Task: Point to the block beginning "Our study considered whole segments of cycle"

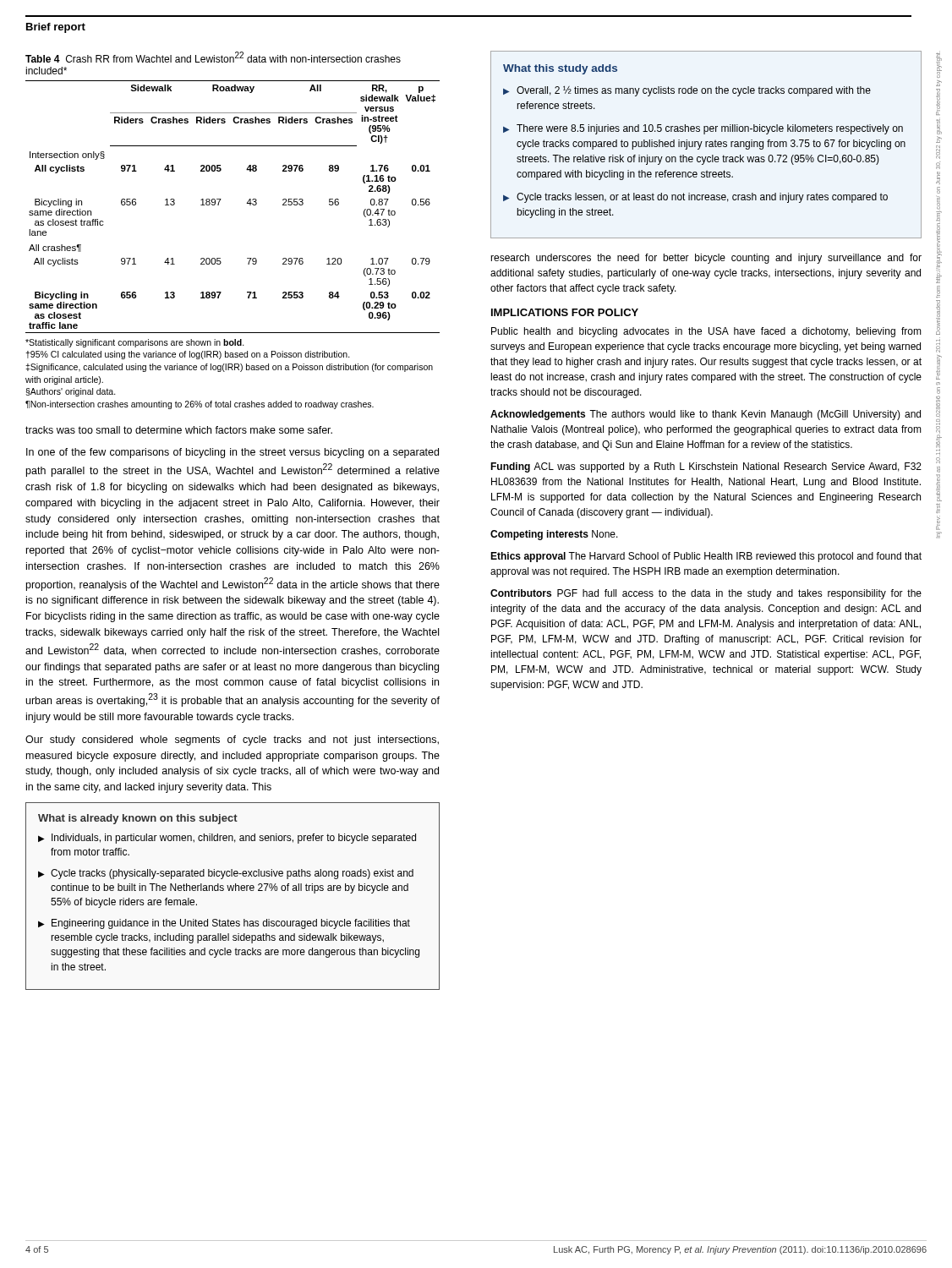Action: (x=232, y=763)
